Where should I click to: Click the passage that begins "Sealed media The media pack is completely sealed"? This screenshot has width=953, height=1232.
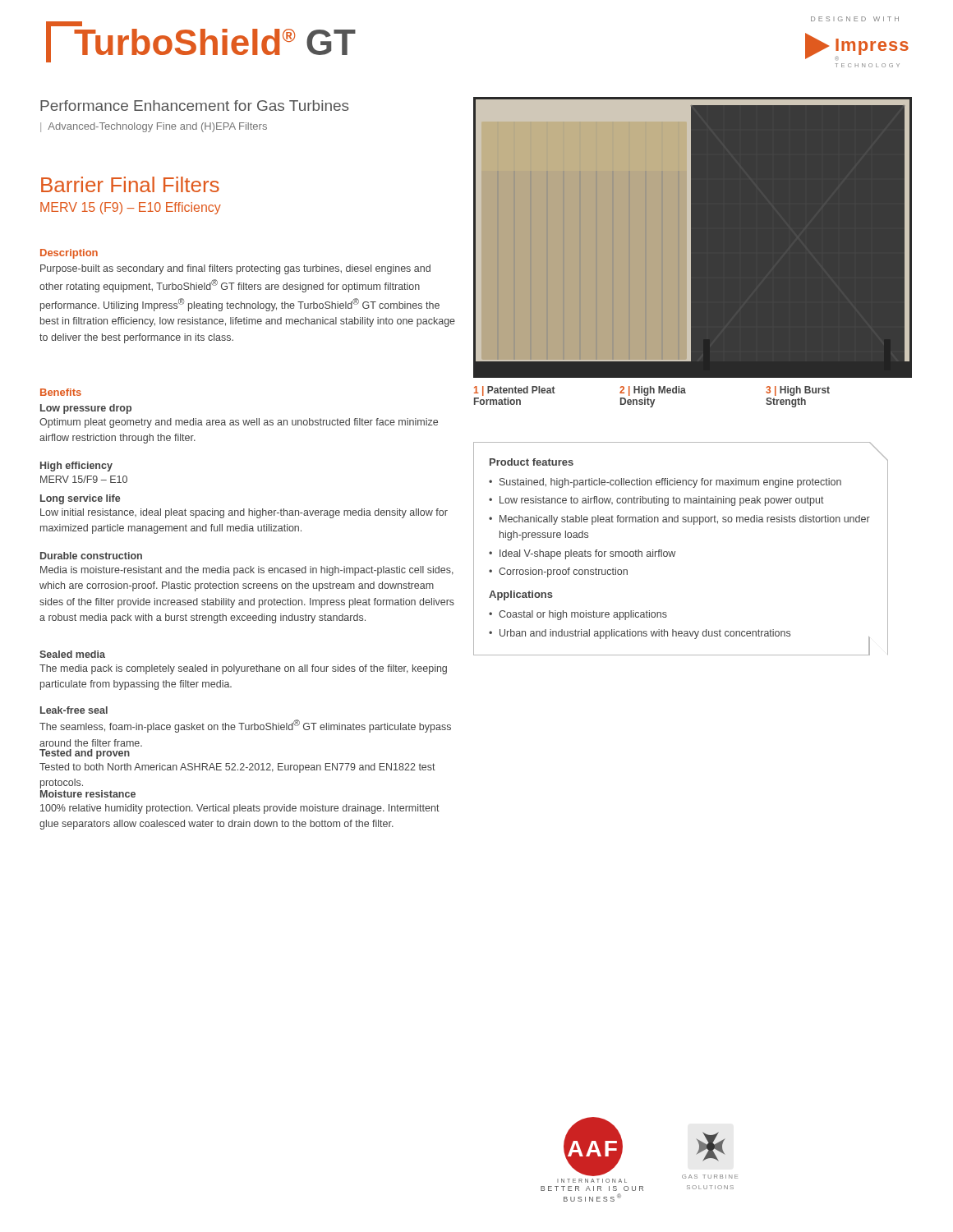[x=249, y=671]
